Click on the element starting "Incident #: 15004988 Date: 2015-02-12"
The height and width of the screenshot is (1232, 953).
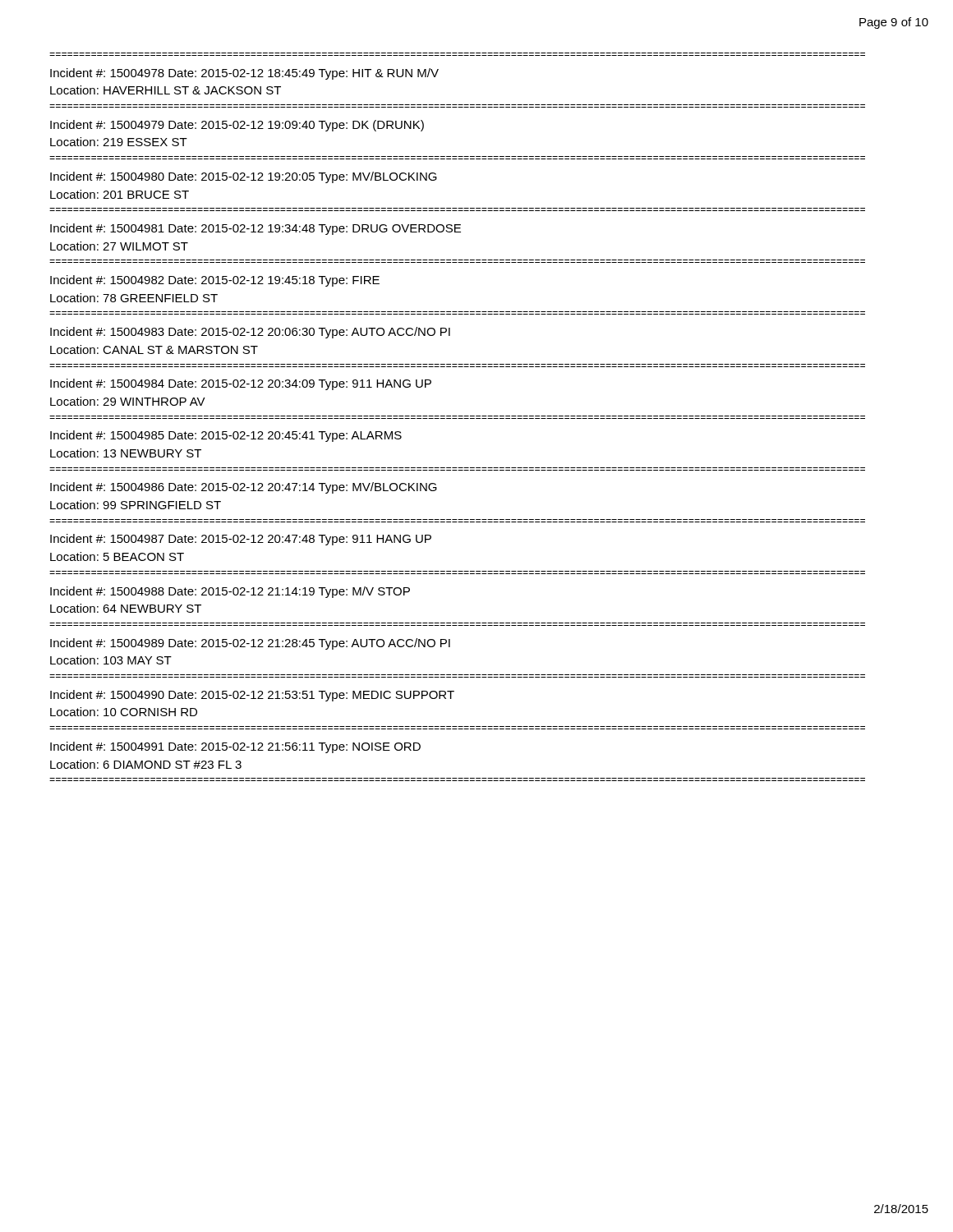[230, 599]
